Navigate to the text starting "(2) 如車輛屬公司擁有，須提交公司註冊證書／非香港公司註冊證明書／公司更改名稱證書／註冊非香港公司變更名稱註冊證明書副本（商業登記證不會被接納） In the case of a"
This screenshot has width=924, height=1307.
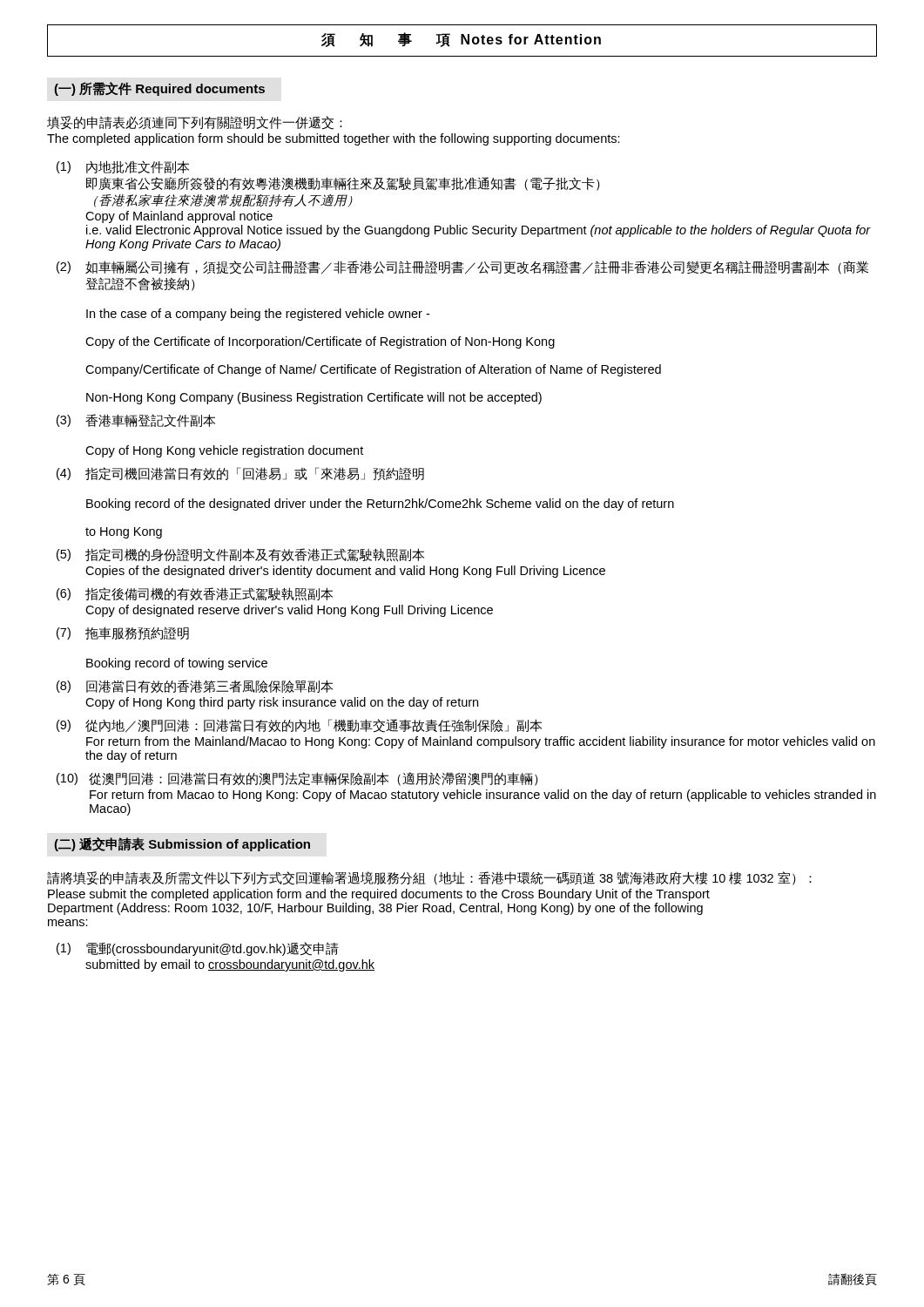coord(466,332)
